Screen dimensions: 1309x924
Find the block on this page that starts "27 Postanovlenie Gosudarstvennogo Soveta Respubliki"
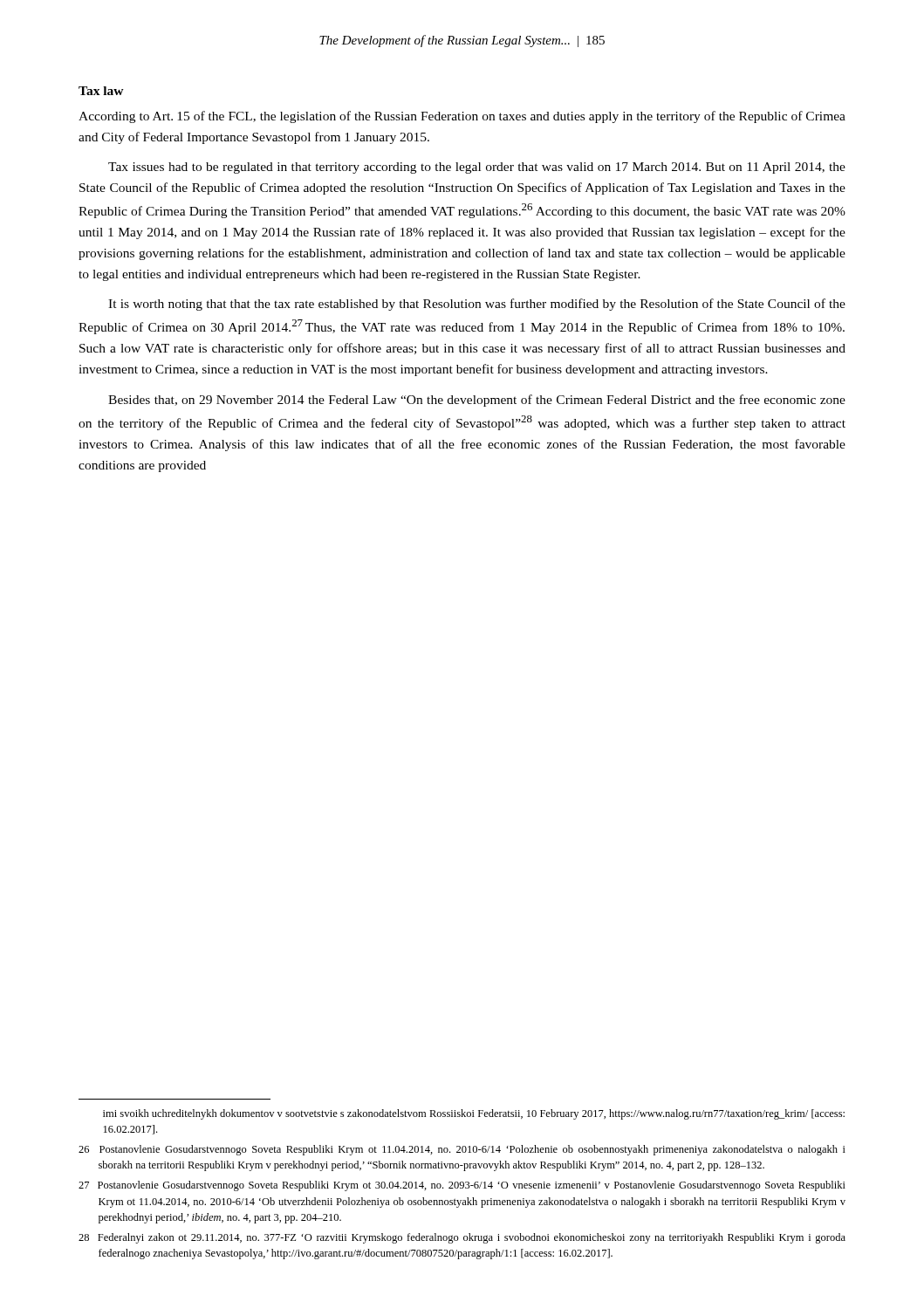pos(462,1201)
